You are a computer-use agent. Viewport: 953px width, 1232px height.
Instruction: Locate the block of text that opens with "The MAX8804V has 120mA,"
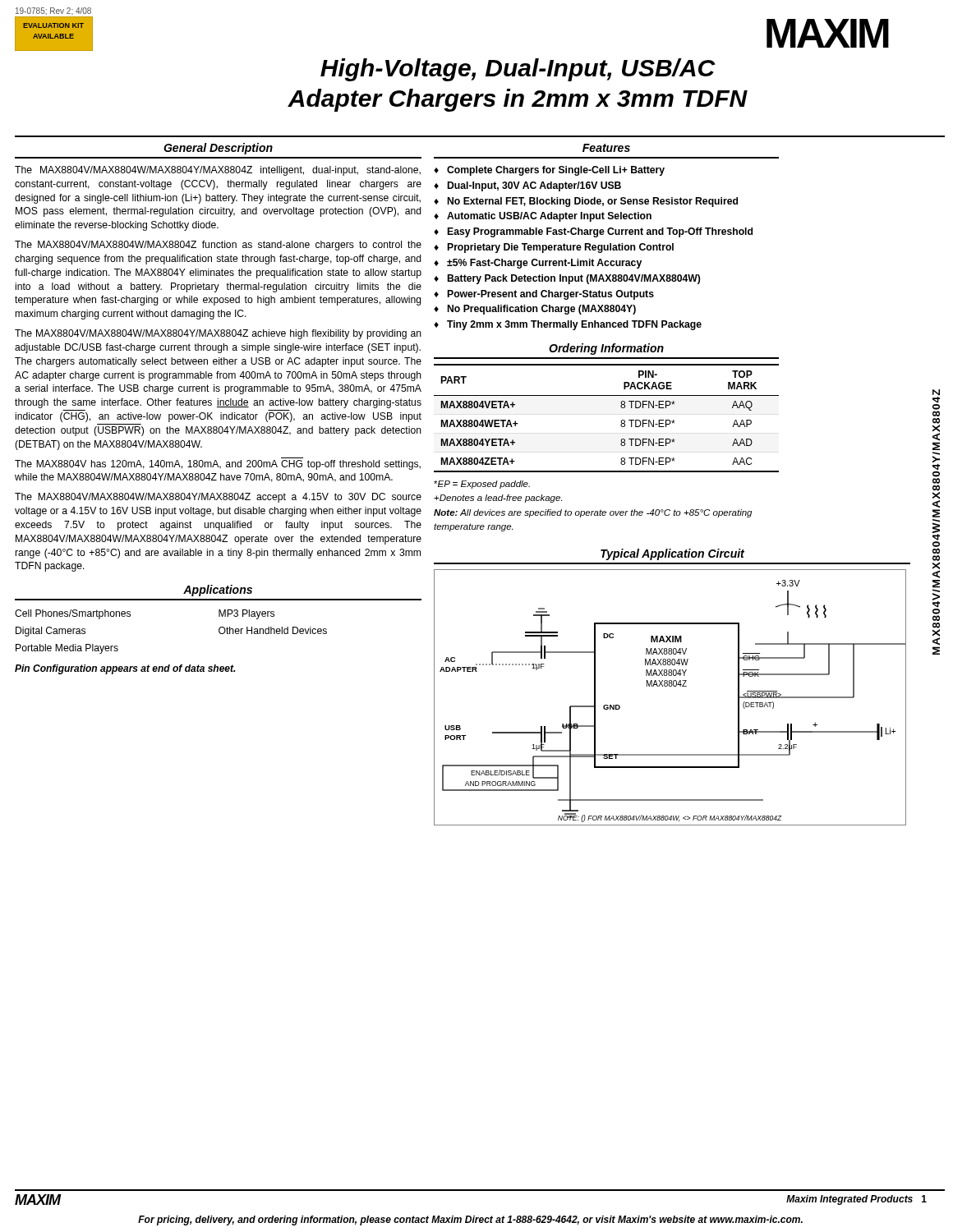pyautogui.click(x=218, y=471)
